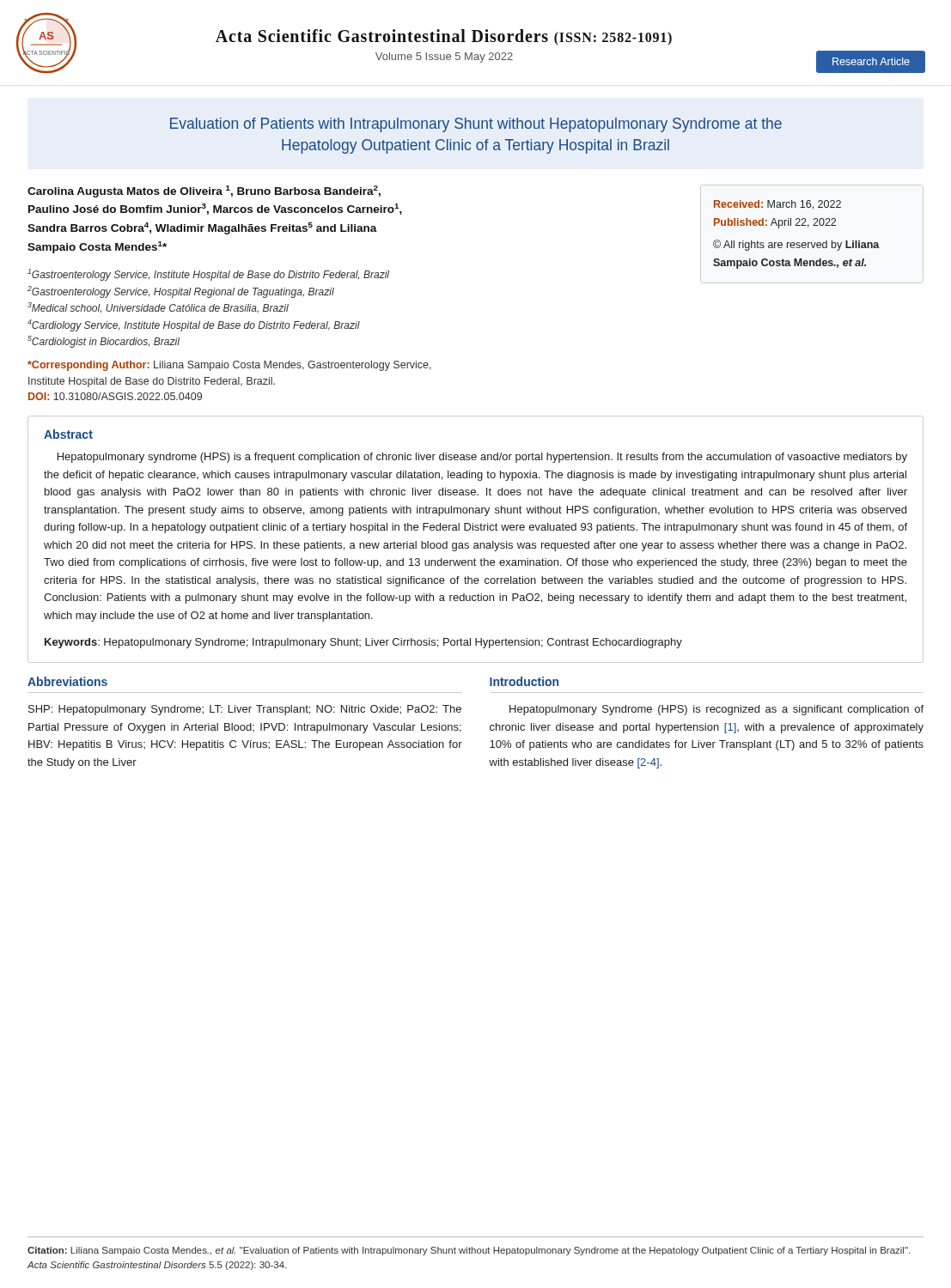Image resolution: width=951 pixels, height=1288 pixels.
Task: Click on the text block containing "SHP: Hepatopulmonary Syndrome; LT: Liver Transplant;"
Action: (x=245, y=735)
